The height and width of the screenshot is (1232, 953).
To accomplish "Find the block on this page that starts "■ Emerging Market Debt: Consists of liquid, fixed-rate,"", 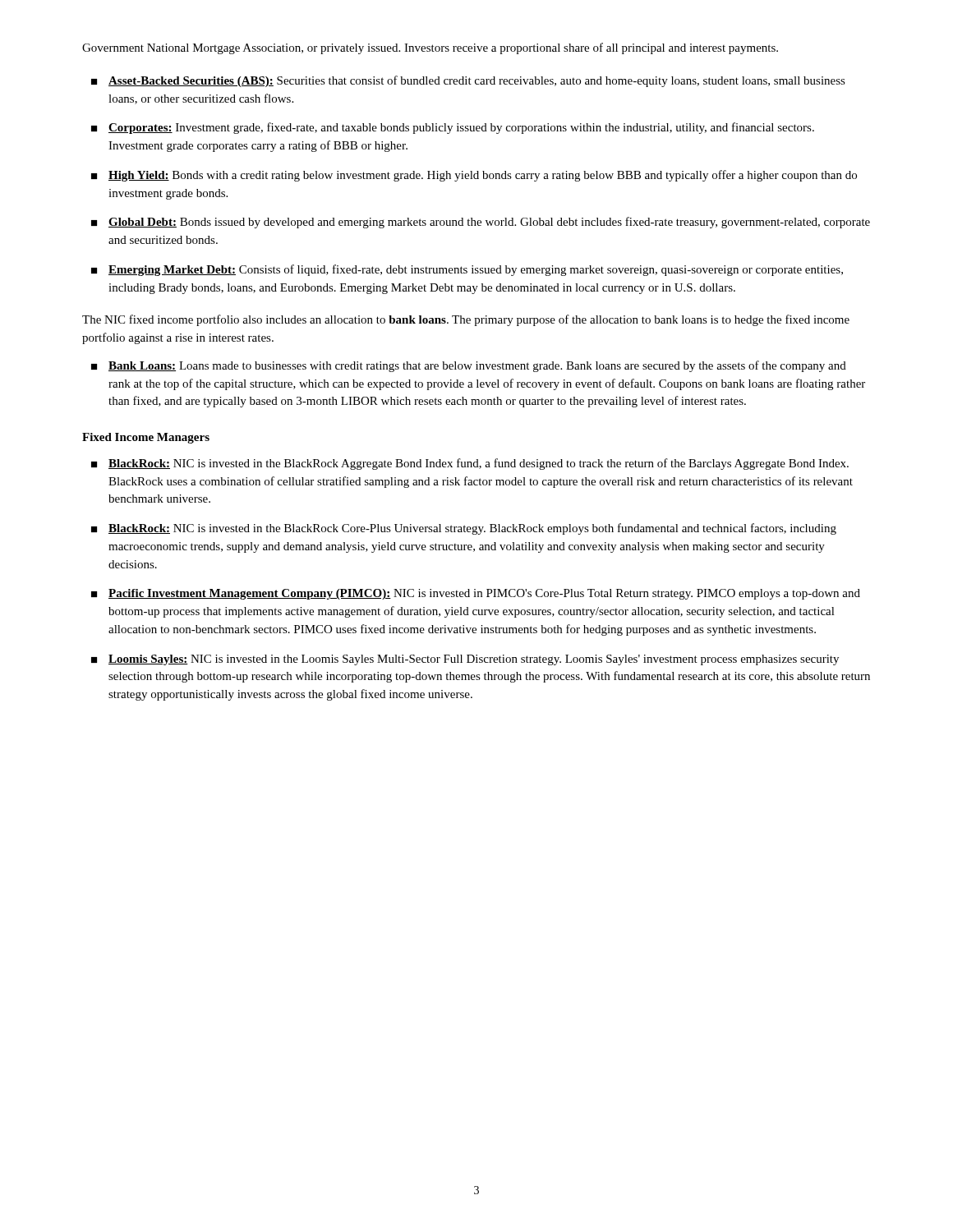I will coord(481,279).
